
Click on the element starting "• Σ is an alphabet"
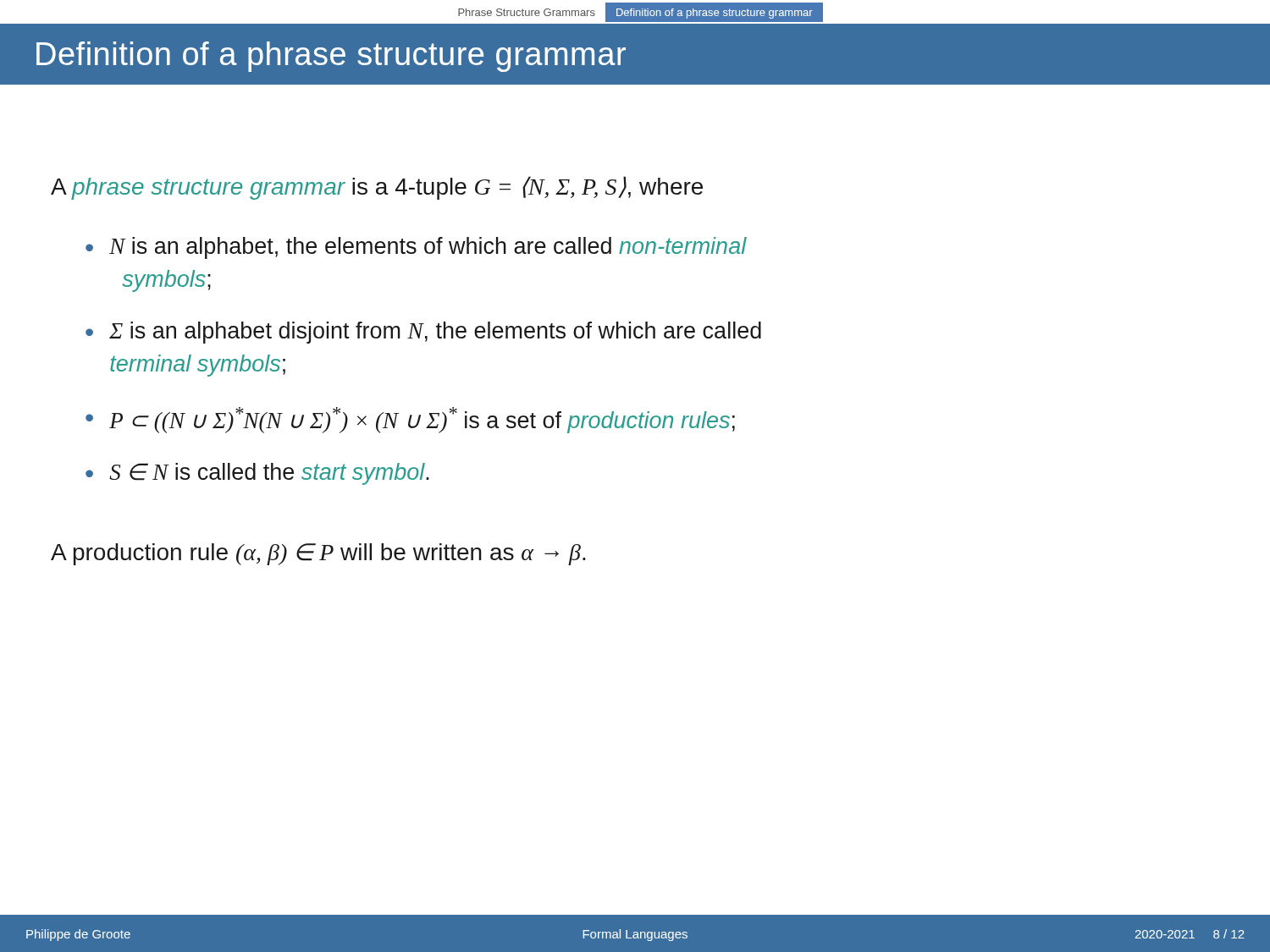423,348
